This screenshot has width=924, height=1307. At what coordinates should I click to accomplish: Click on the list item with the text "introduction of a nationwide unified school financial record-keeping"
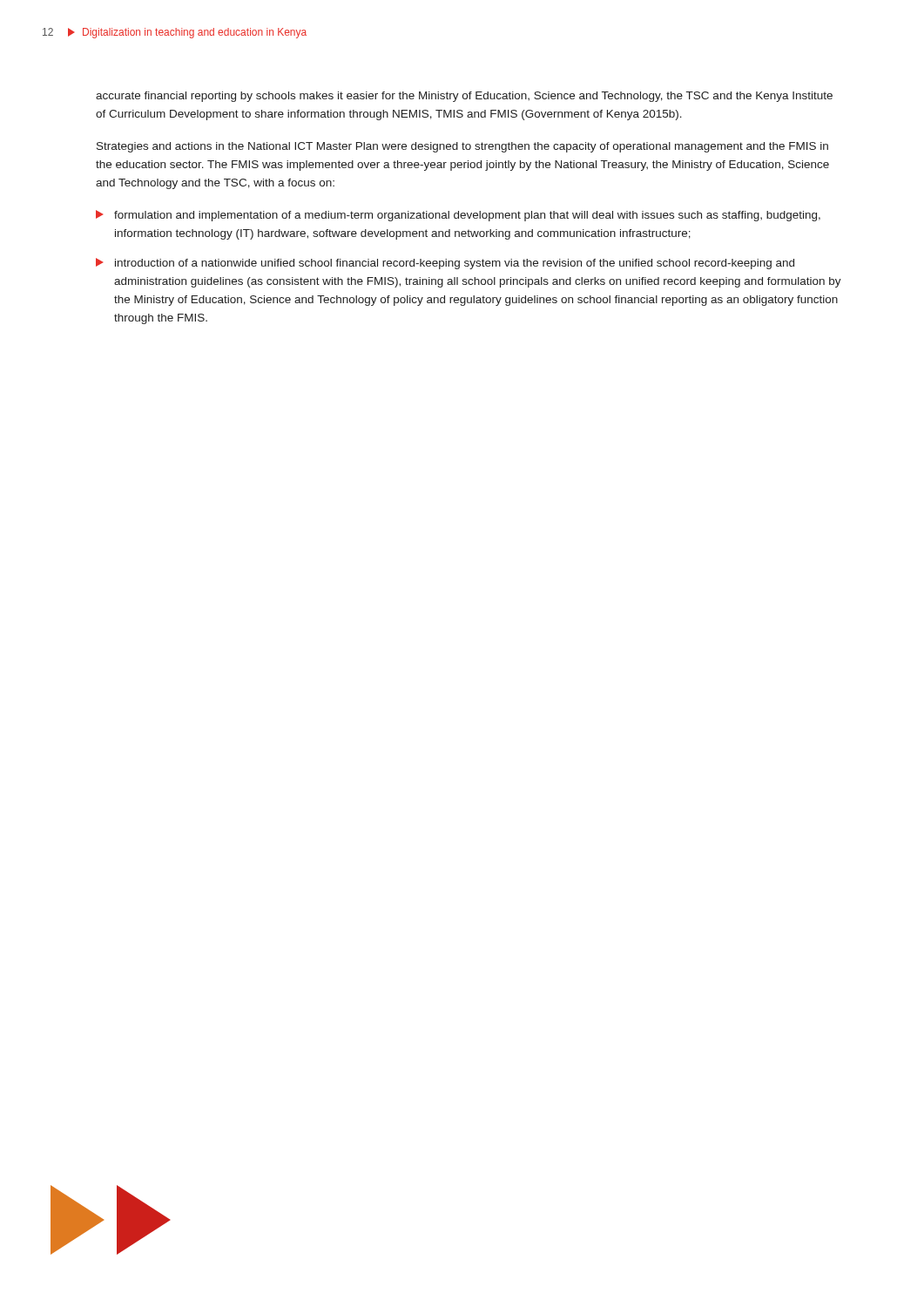[x=470, y=291]
